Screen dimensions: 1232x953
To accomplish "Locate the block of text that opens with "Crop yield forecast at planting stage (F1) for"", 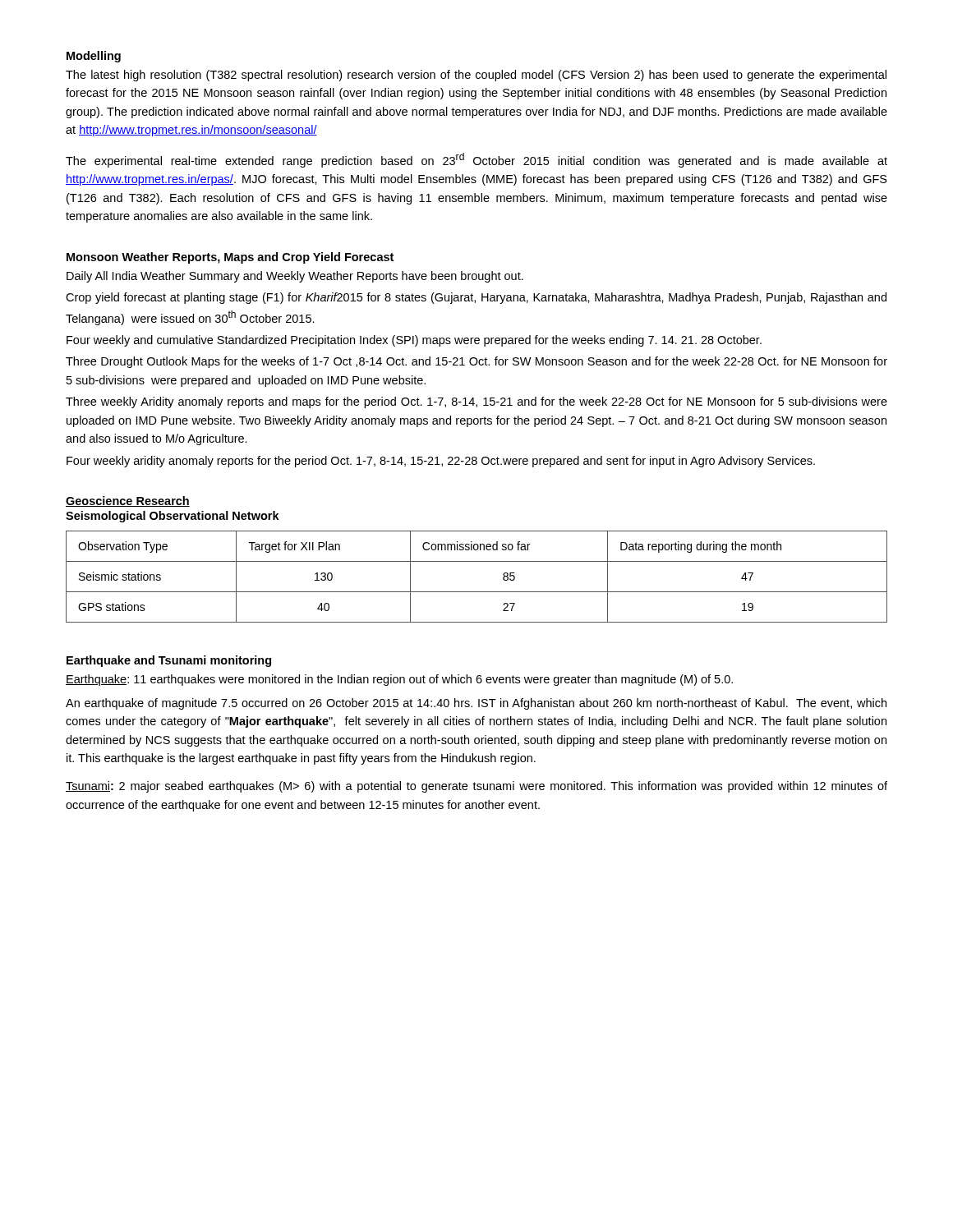I will coord(476,308).
